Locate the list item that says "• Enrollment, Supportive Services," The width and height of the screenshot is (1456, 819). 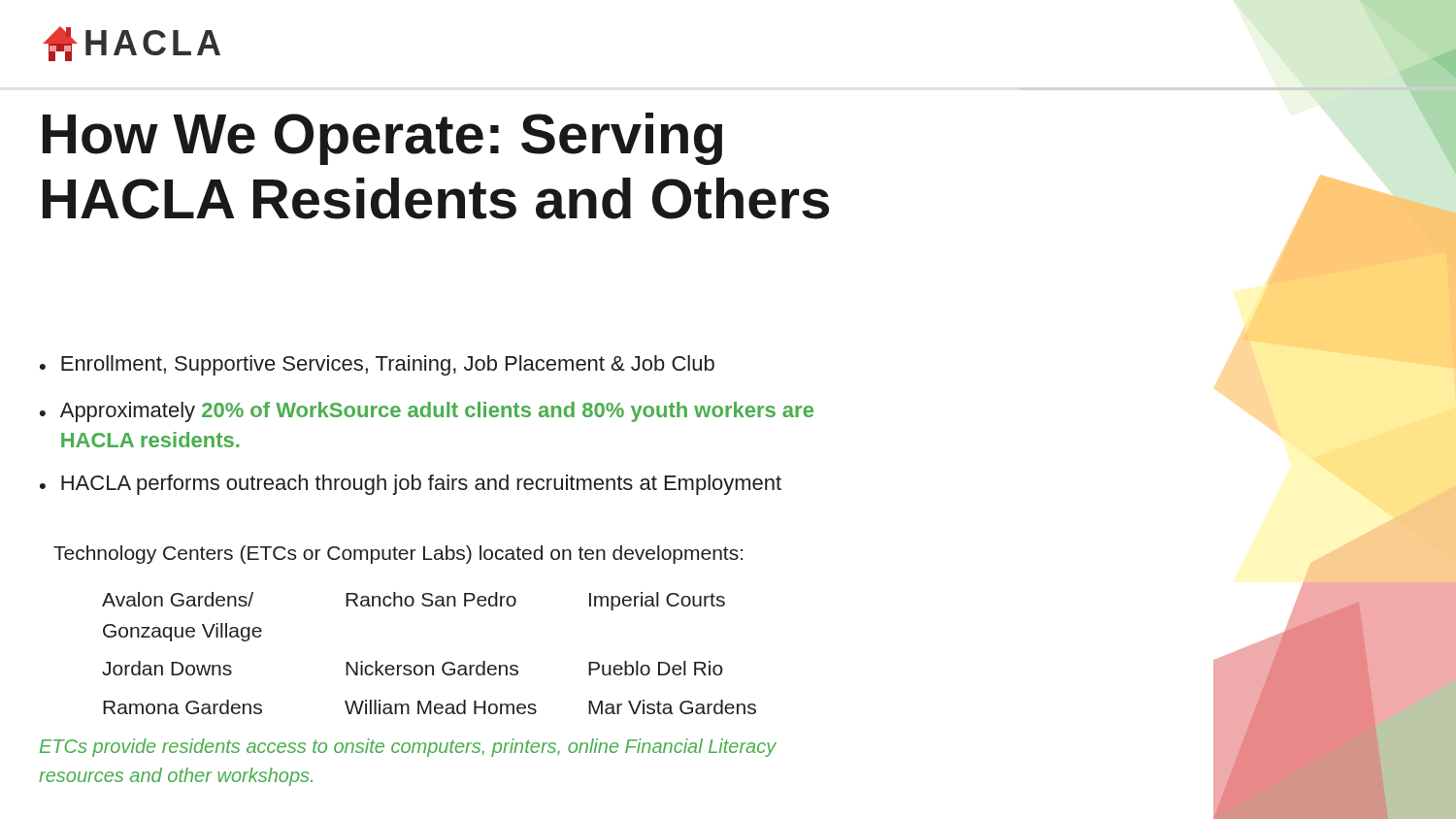click(x=377, y=366)
